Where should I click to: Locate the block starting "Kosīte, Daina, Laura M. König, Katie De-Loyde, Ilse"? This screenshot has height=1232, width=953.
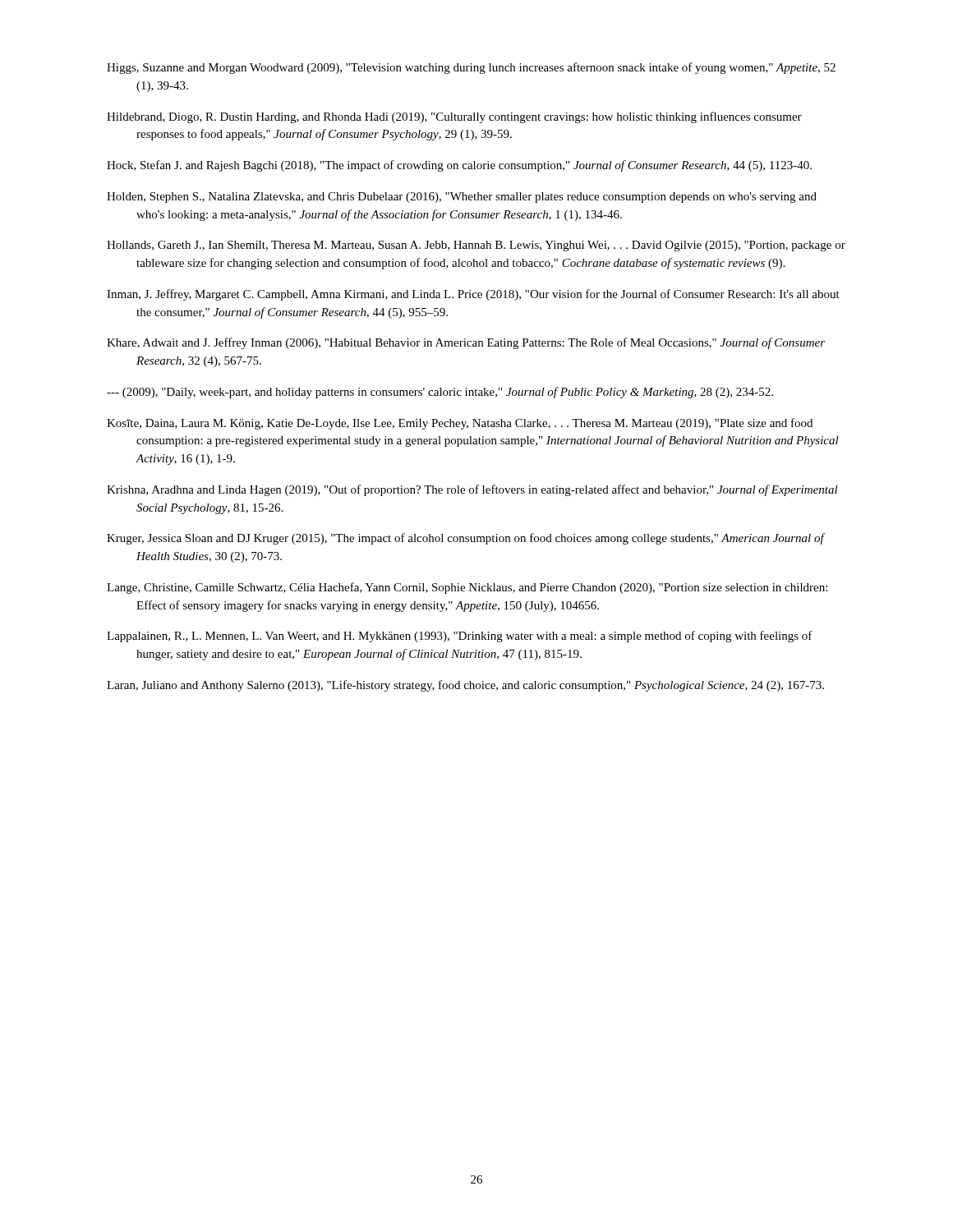point(473,440)
